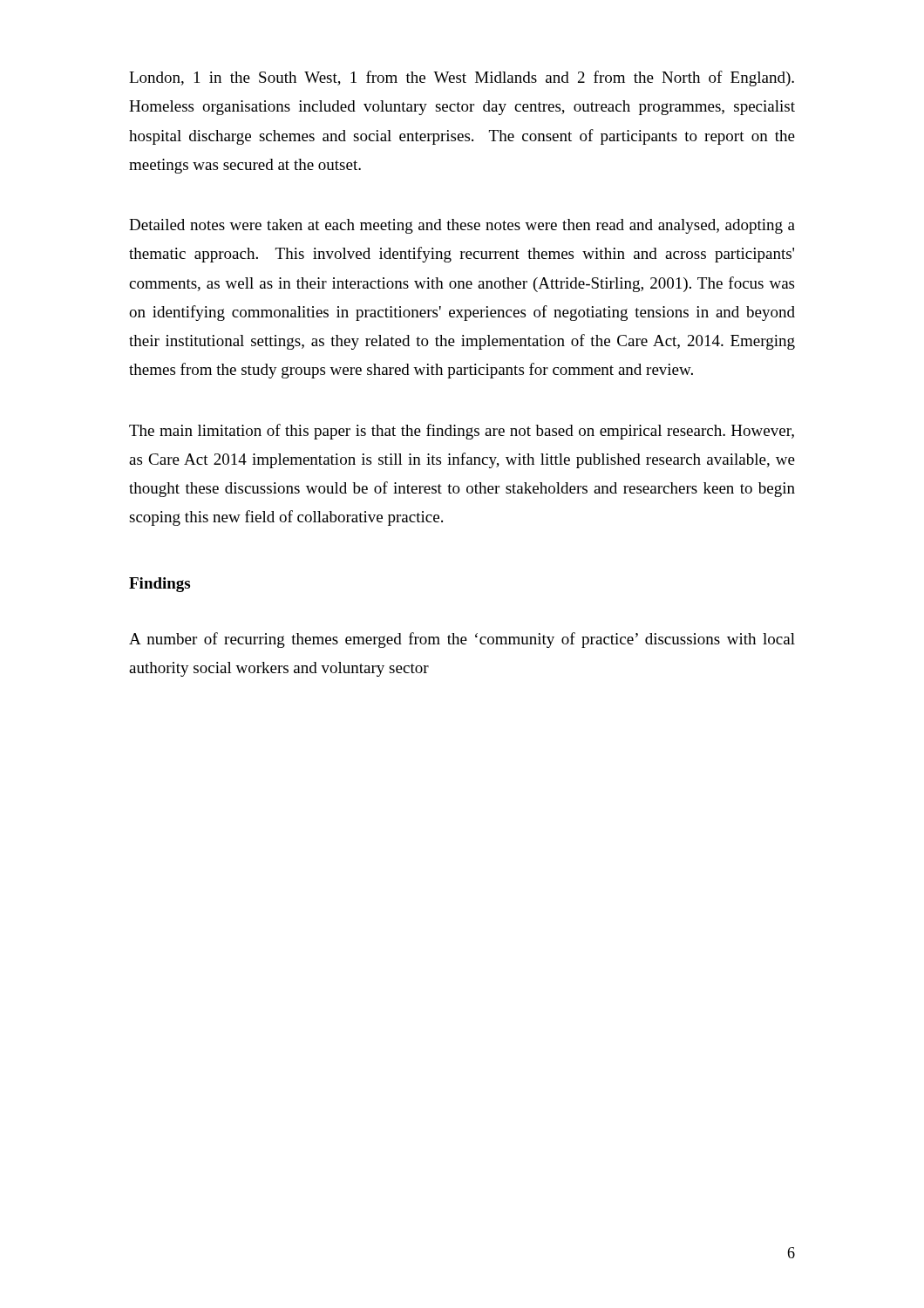Point to the text block starting "London, 1 in the South West, 1 from"
Screen dimensions: 1308x924
coord(462,121)
